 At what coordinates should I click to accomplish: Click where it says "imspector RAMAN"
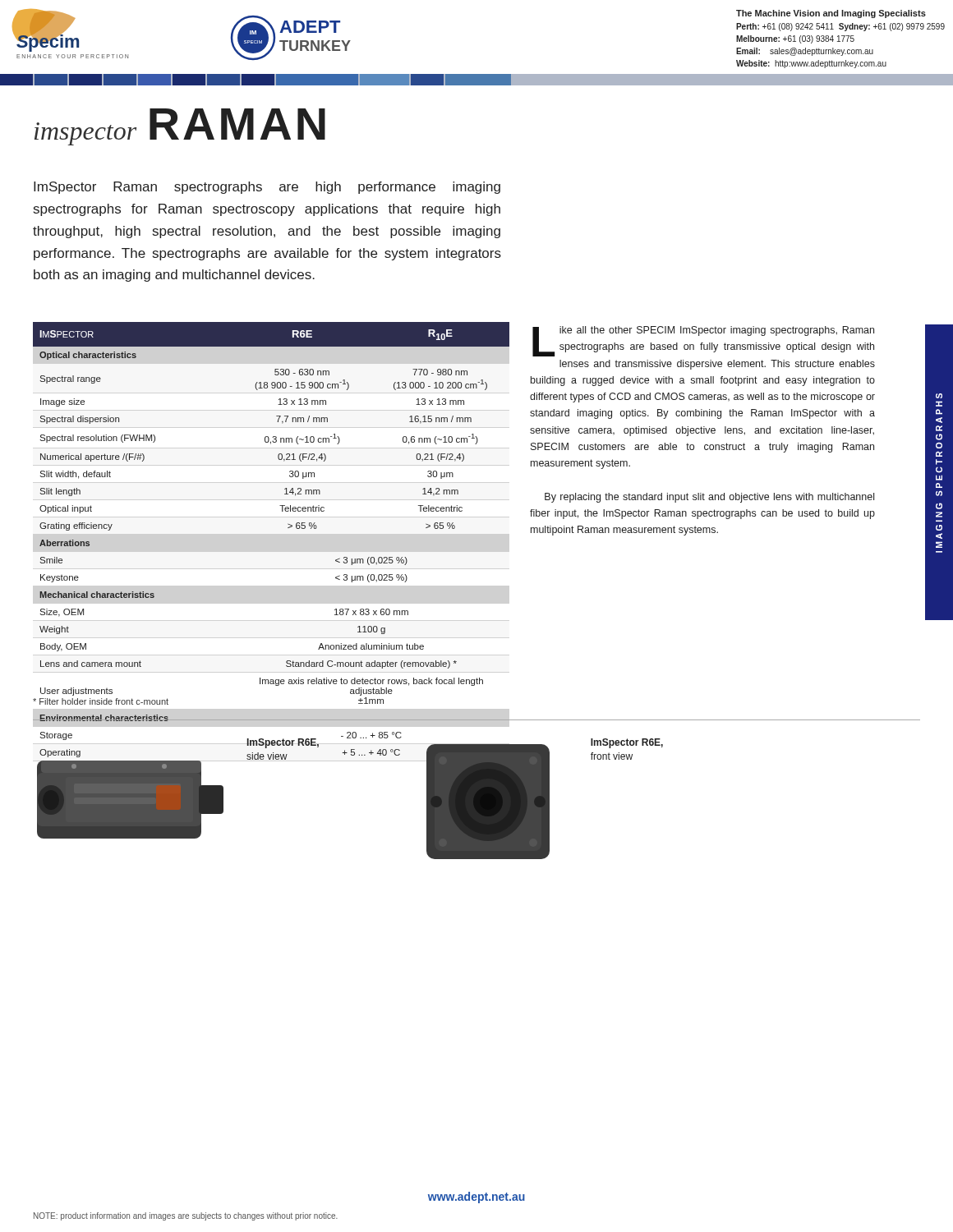tap(182, 124)
